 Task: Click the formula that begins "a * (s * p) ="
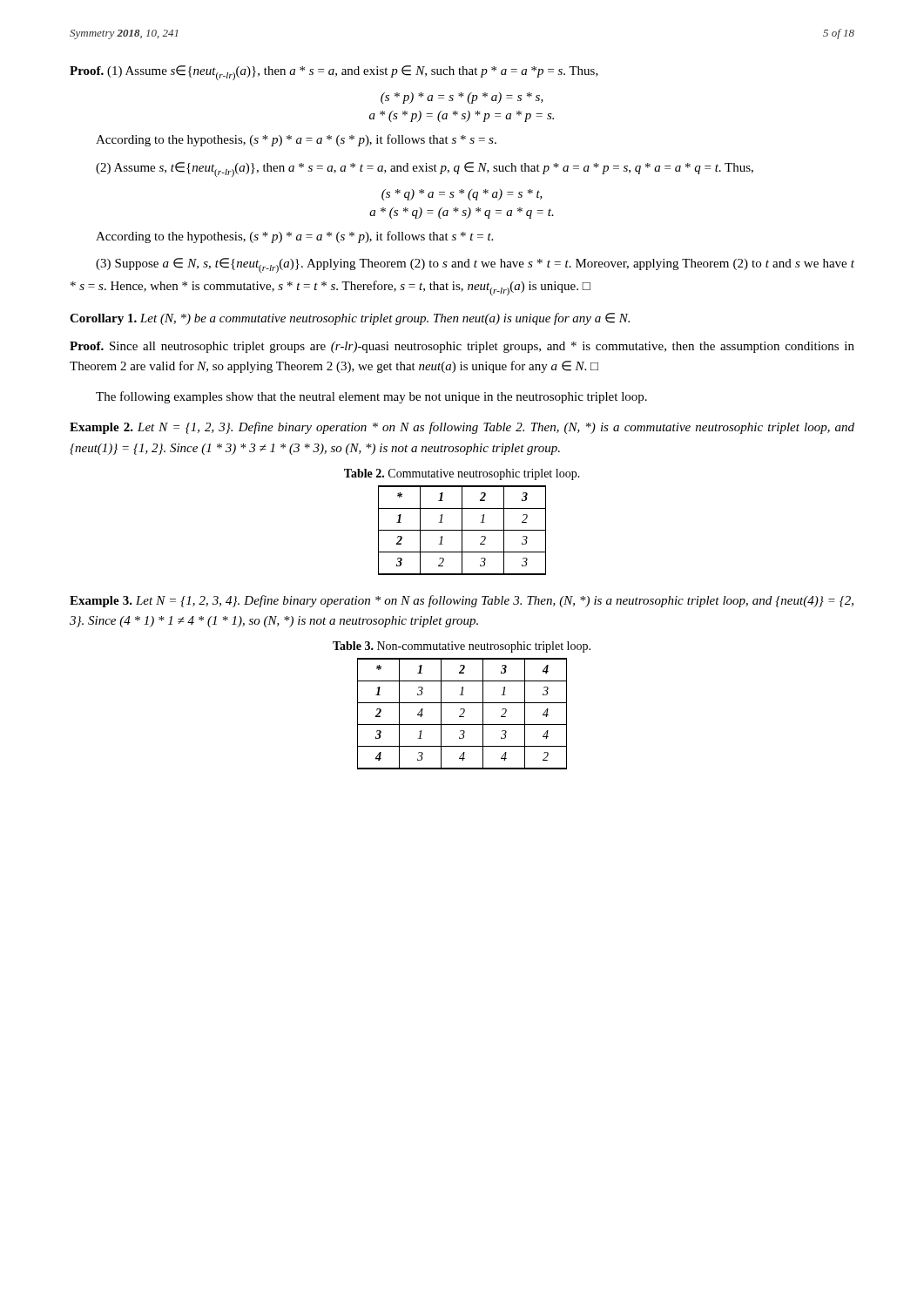click(x=462, y=115)
